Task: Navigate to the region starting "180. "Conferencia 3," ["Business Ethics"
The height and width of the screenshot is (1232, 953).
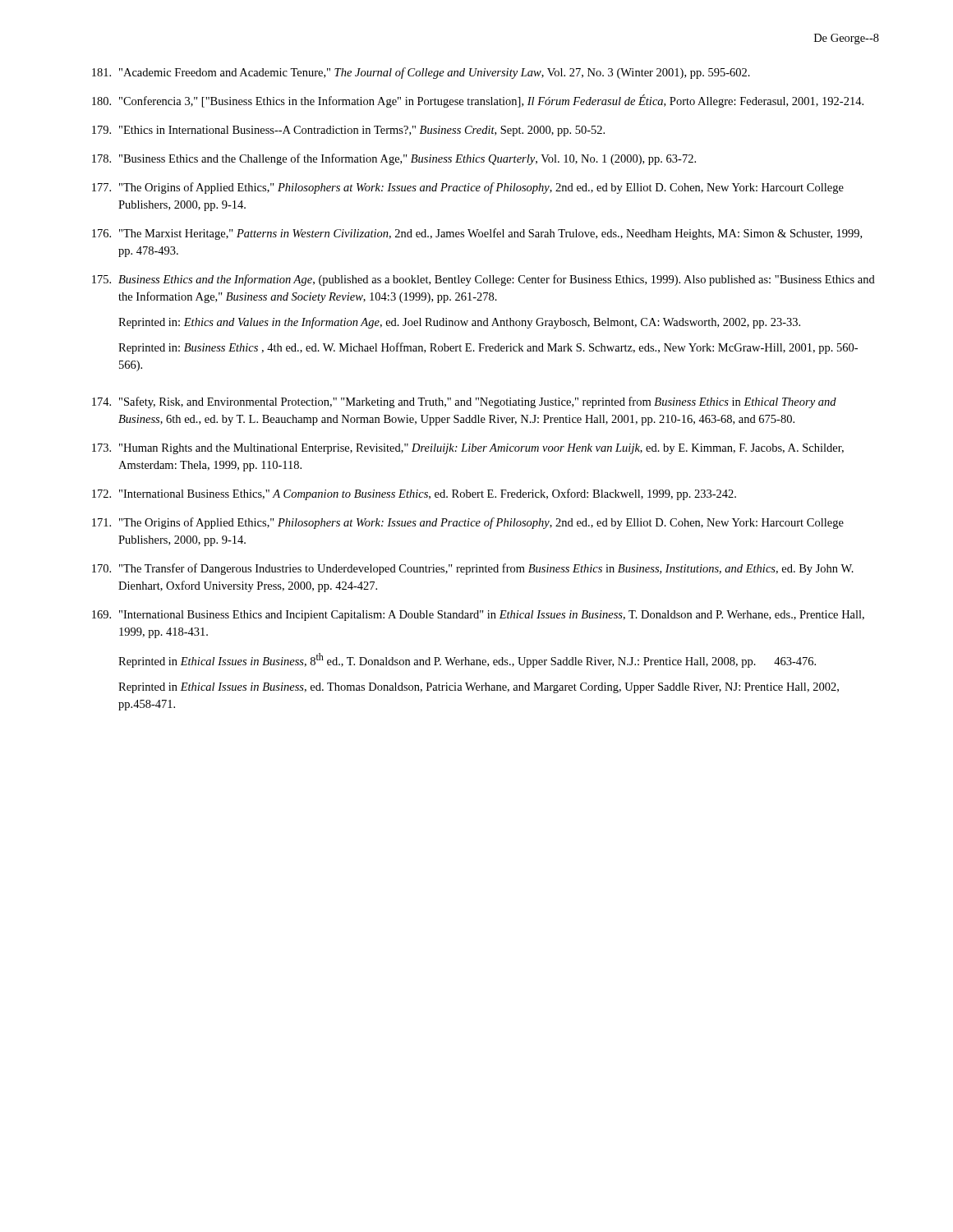Action: pos(476,101)
